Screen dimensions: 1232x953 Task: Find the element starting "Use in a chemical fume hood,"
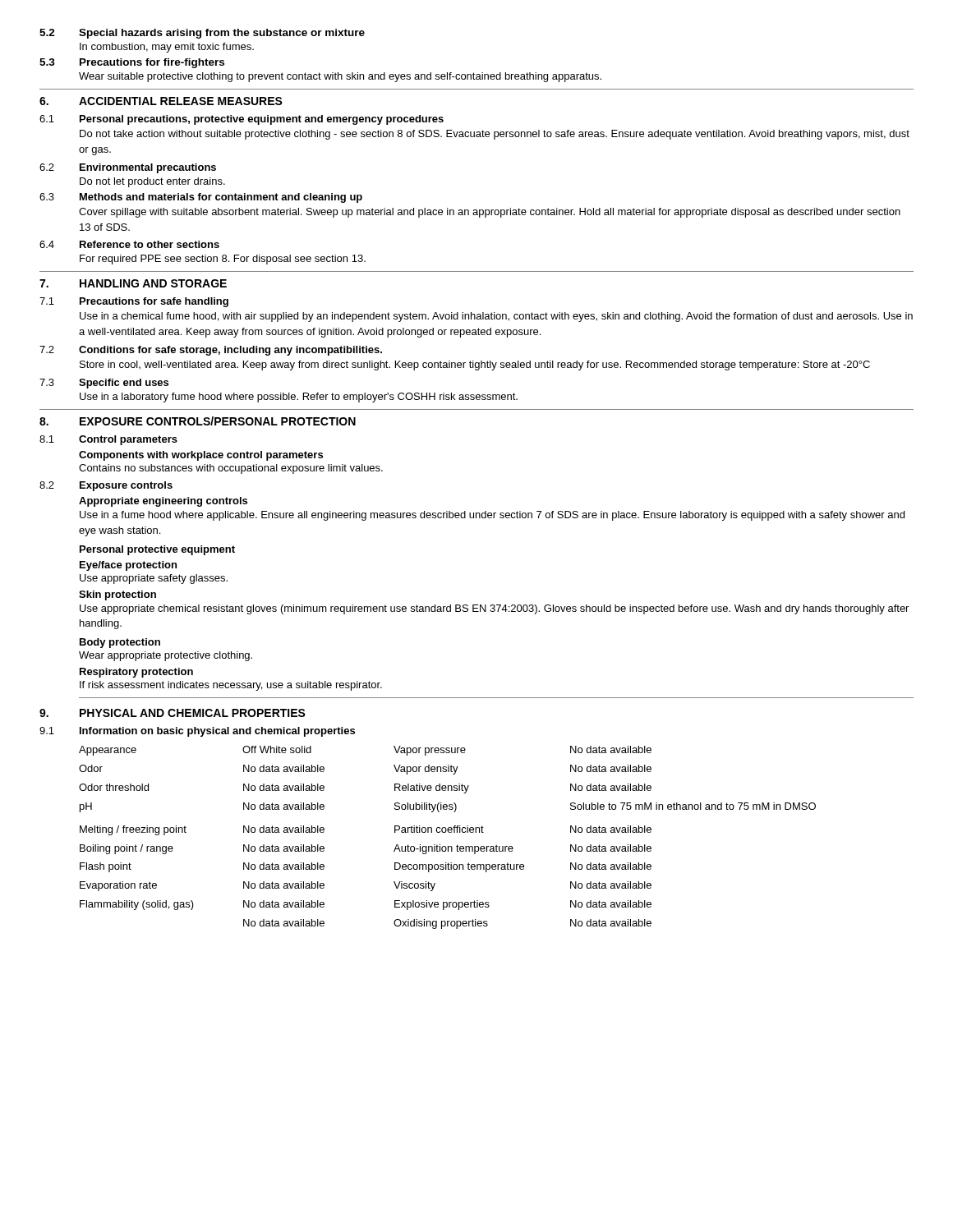pyautogui.click(x=476, y=325)
